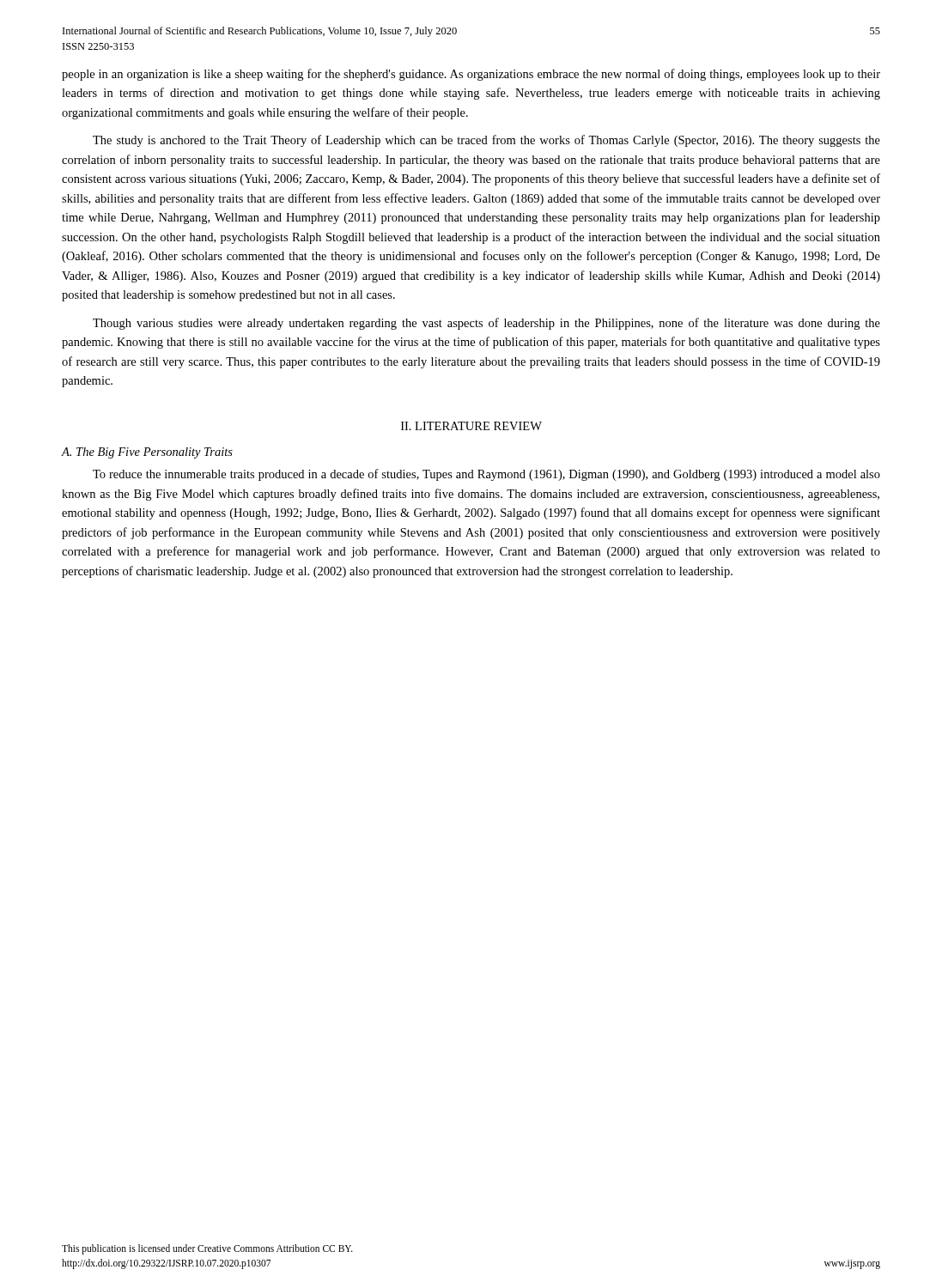Point to the passage starting "II. LITERATURE REVIEW"
The image size is (942, 1288).
click(x=471, y=425)
